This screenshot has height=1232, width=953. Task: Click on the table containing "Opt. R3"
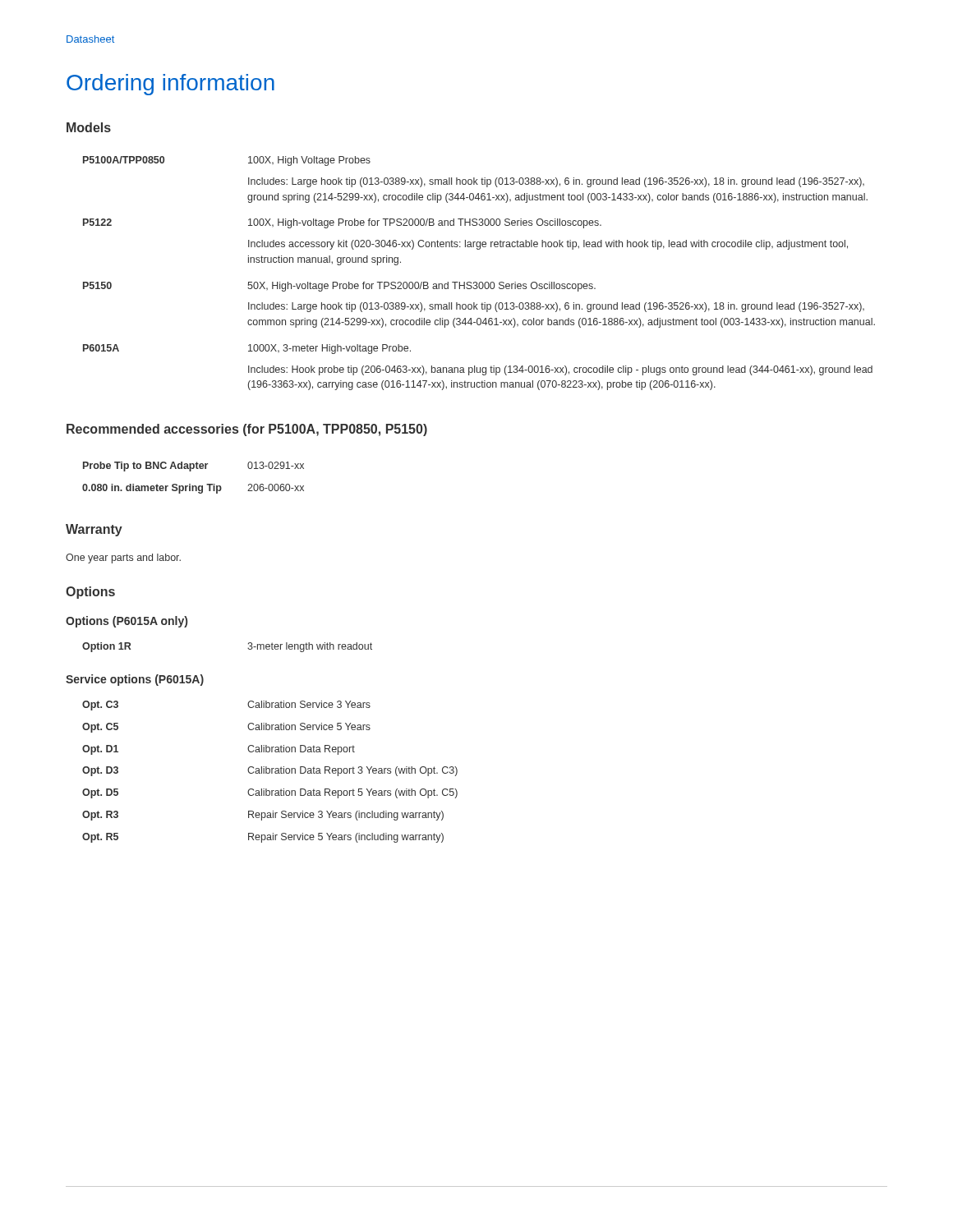tap(476, 771)
